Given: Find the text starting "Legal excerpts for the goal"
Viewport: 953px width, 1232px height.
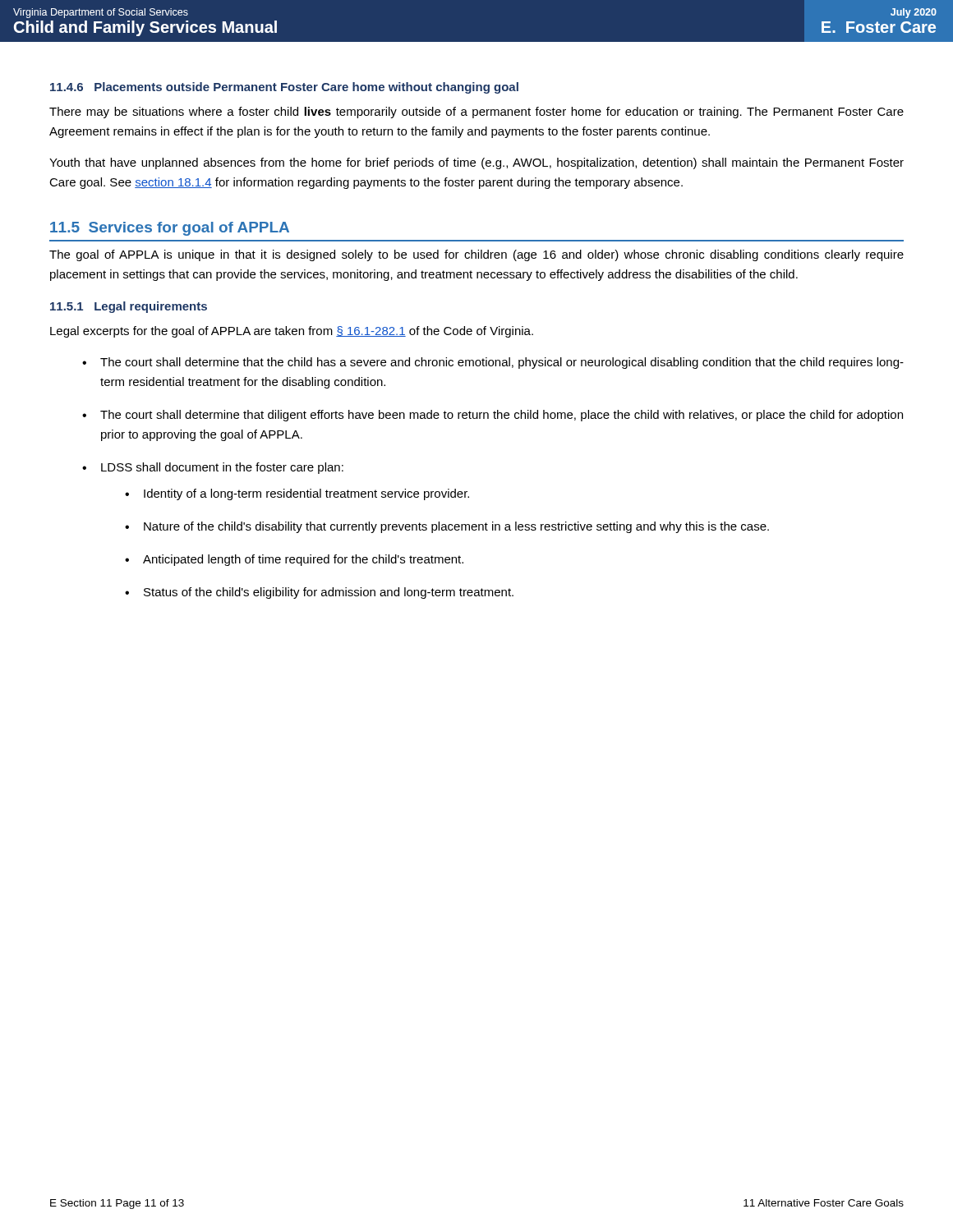Looking at the screenshot, I should 292,331.
